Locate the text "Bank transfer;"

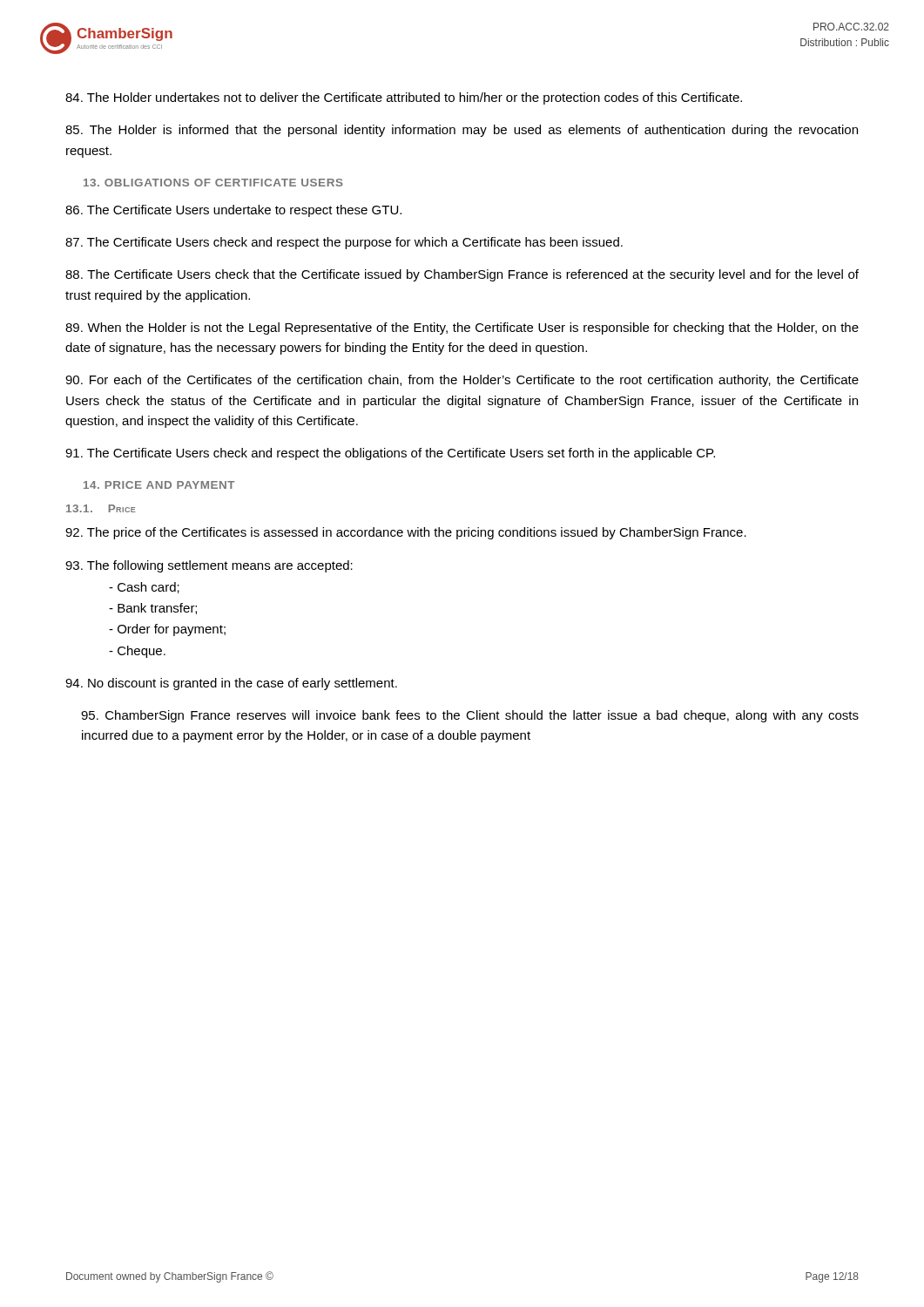point(154,608)
